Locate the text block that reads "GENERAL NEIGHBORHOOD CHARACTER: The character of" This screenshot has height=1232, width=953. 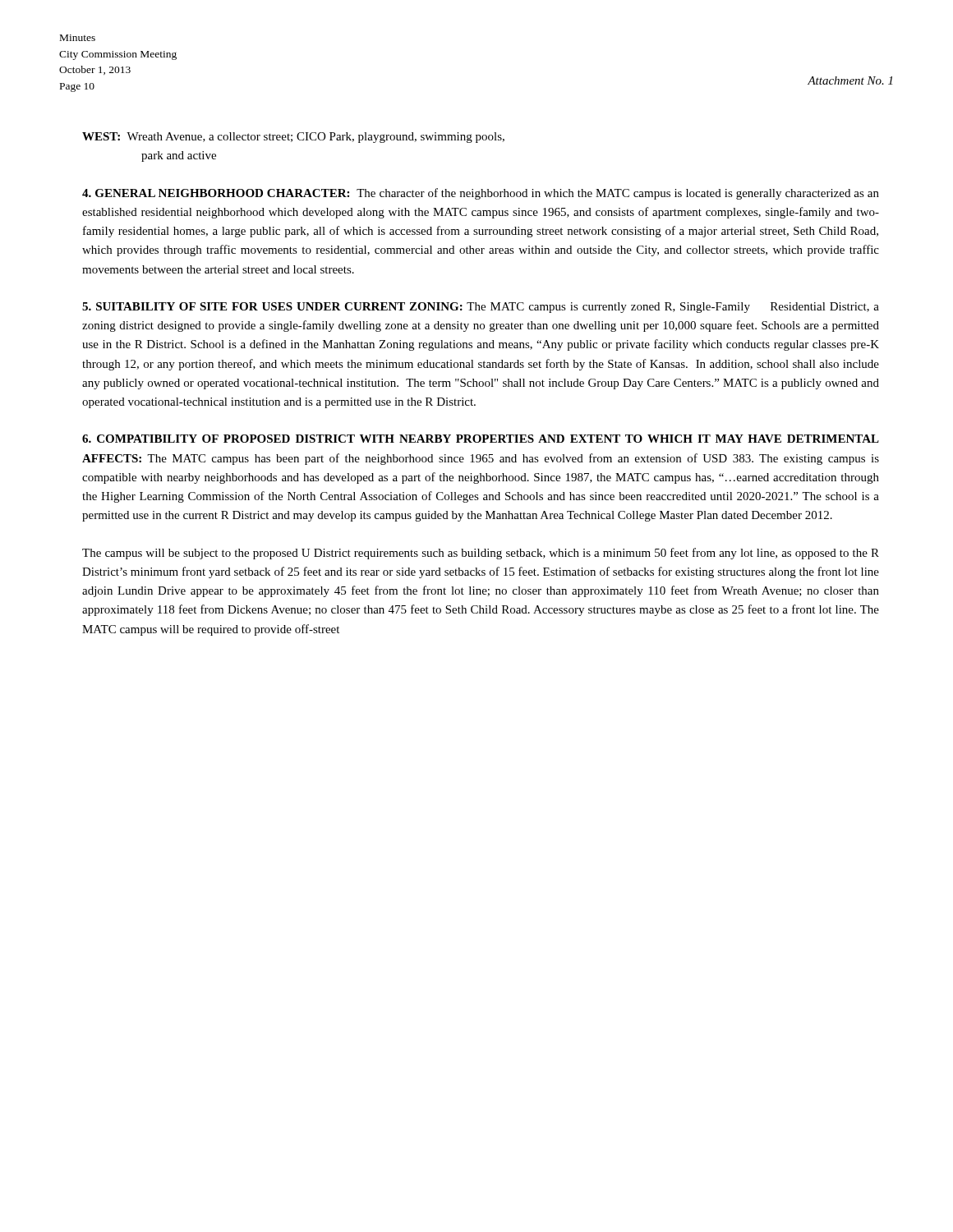pos(481,231)
